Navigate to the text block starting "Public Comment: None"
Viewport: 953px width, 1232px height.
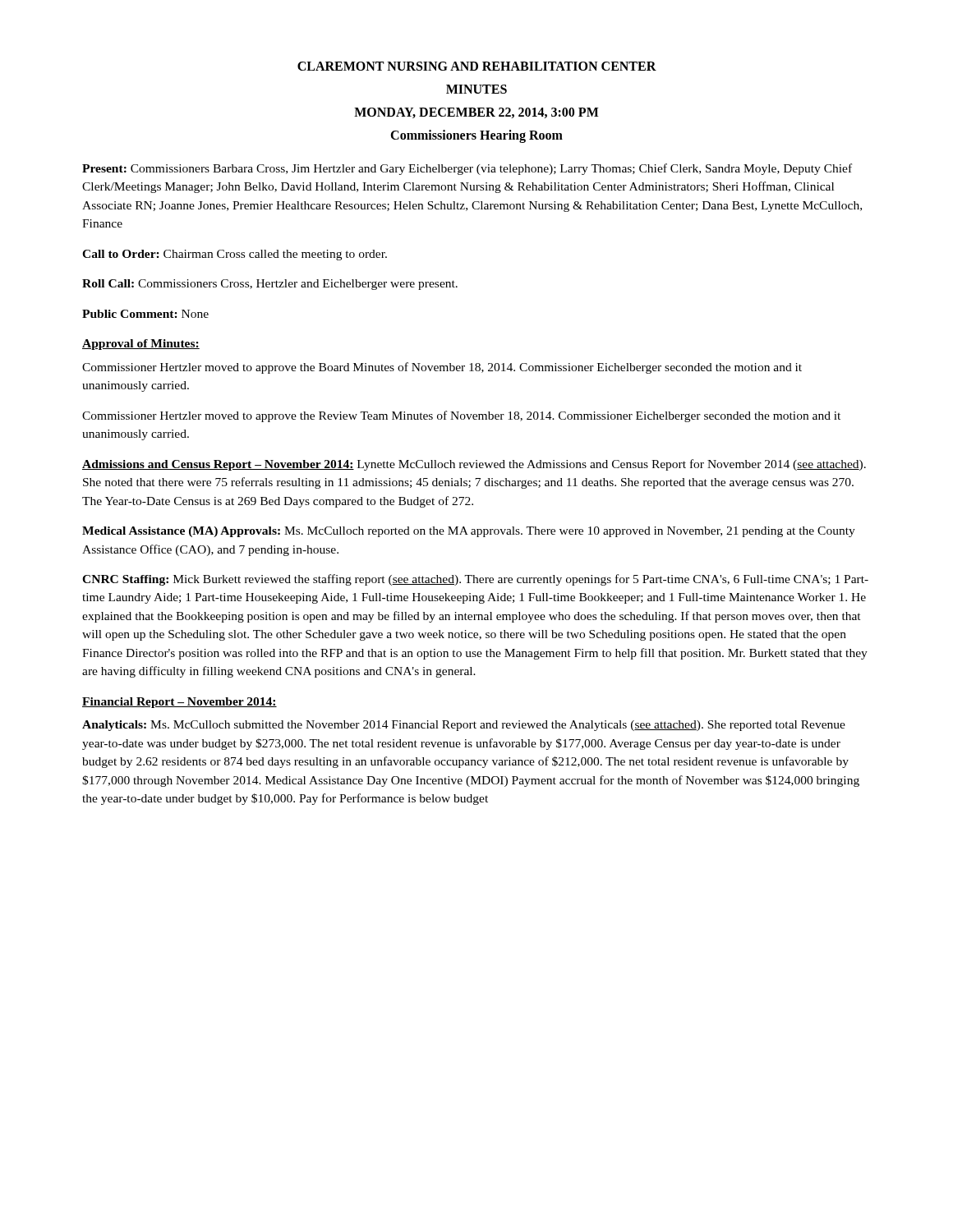(x=145, y=313)
